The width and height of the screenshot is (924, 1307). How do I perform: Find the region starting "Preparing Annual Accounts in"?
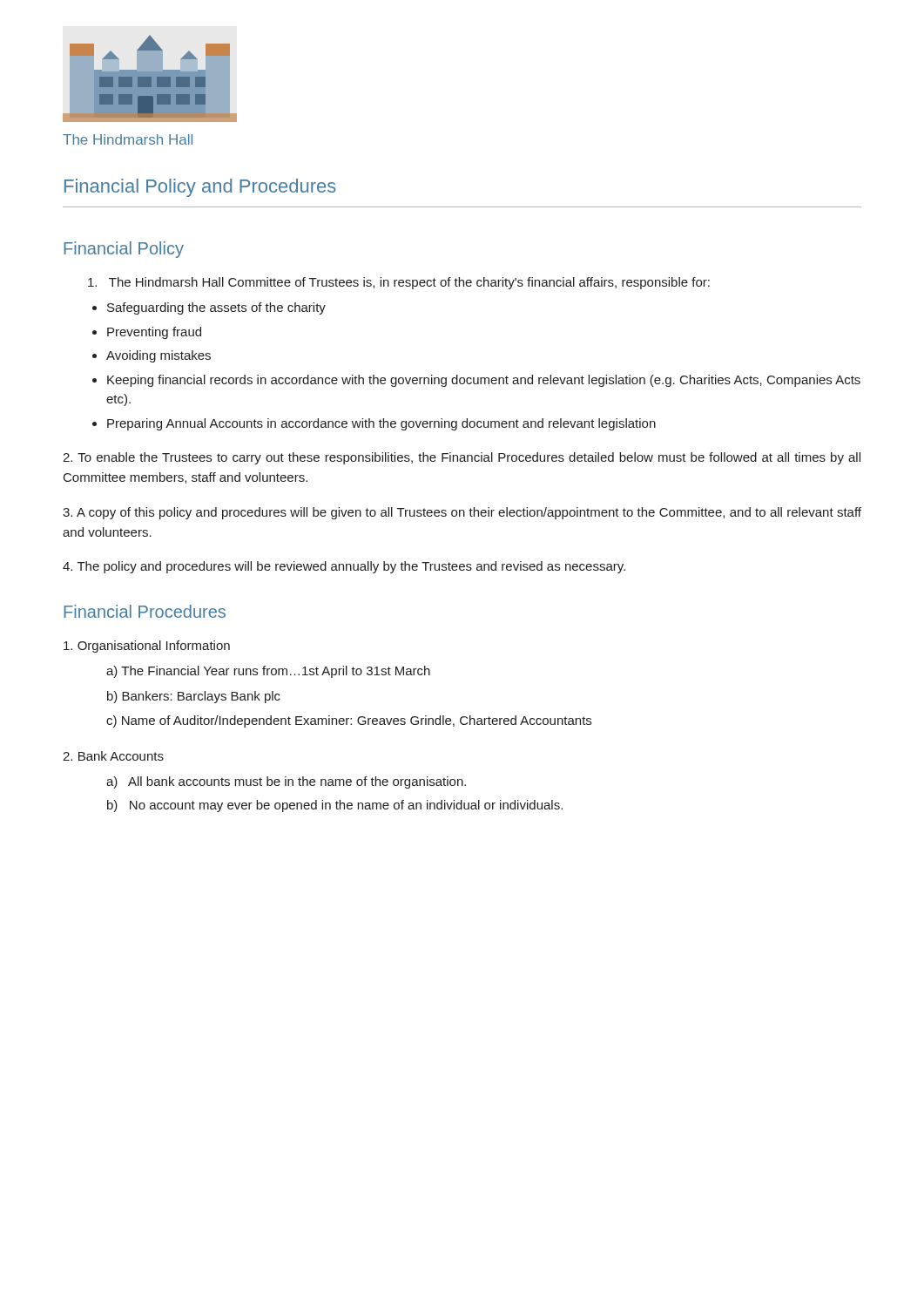coord(381,423)
